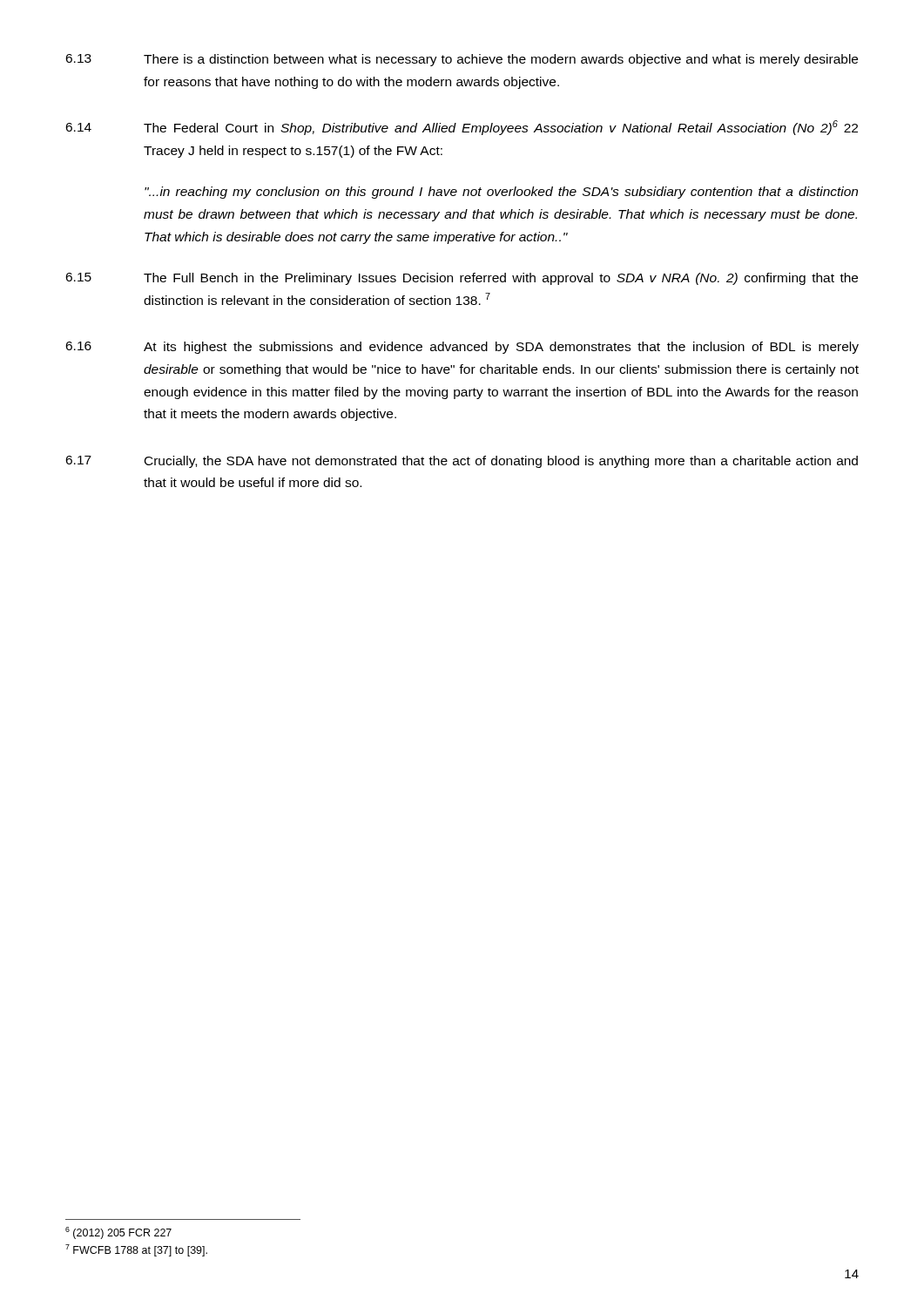Find the block on this page that starts "6.14 The Federal Court in Shop, Distributive"
This screenshot has height=1307, width=924.
coord(462,139)
